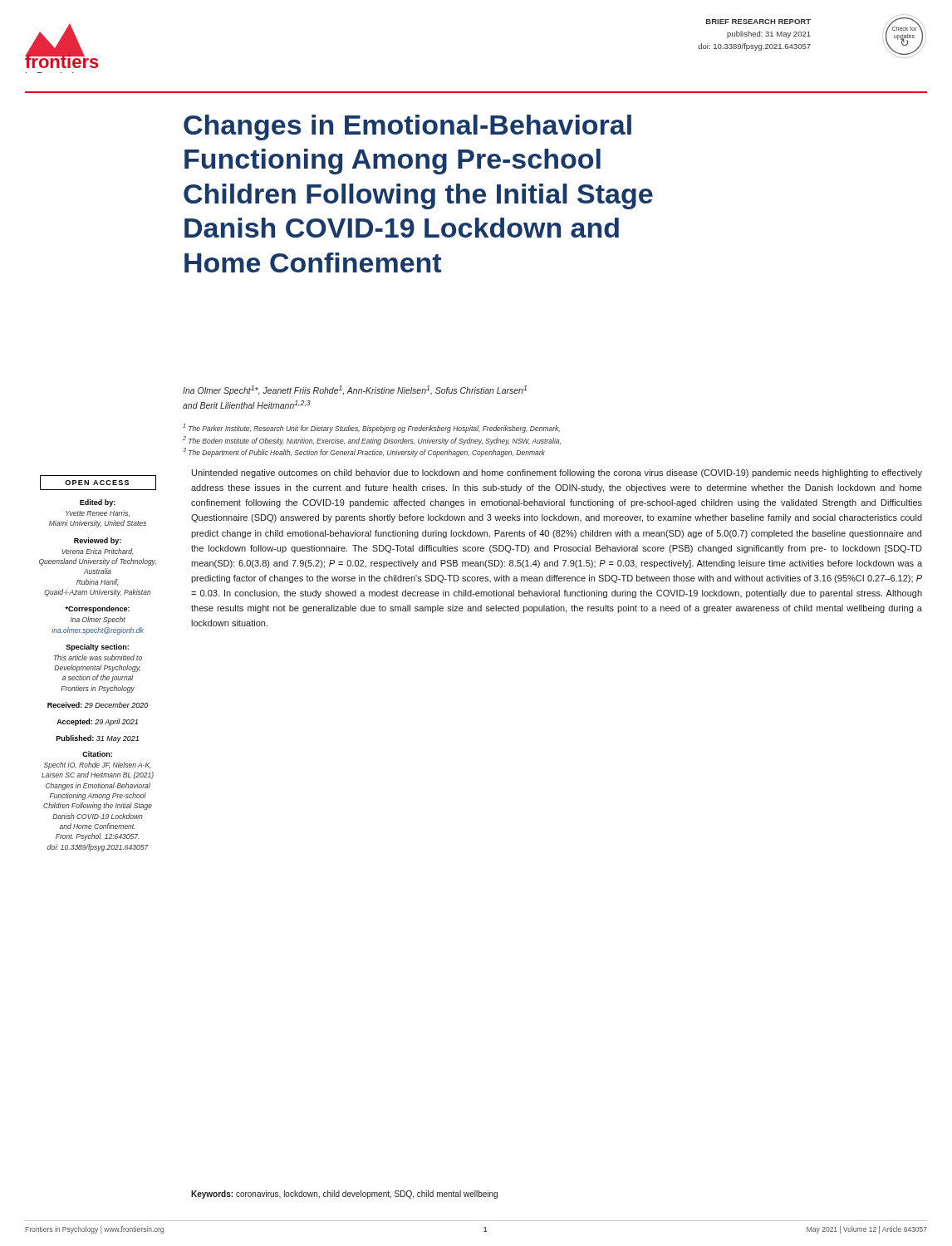
Task: Locate the title that opens with "Changes in Emotional-Behavioral Functioning Among Pre-school"
Action: [540, 194]
